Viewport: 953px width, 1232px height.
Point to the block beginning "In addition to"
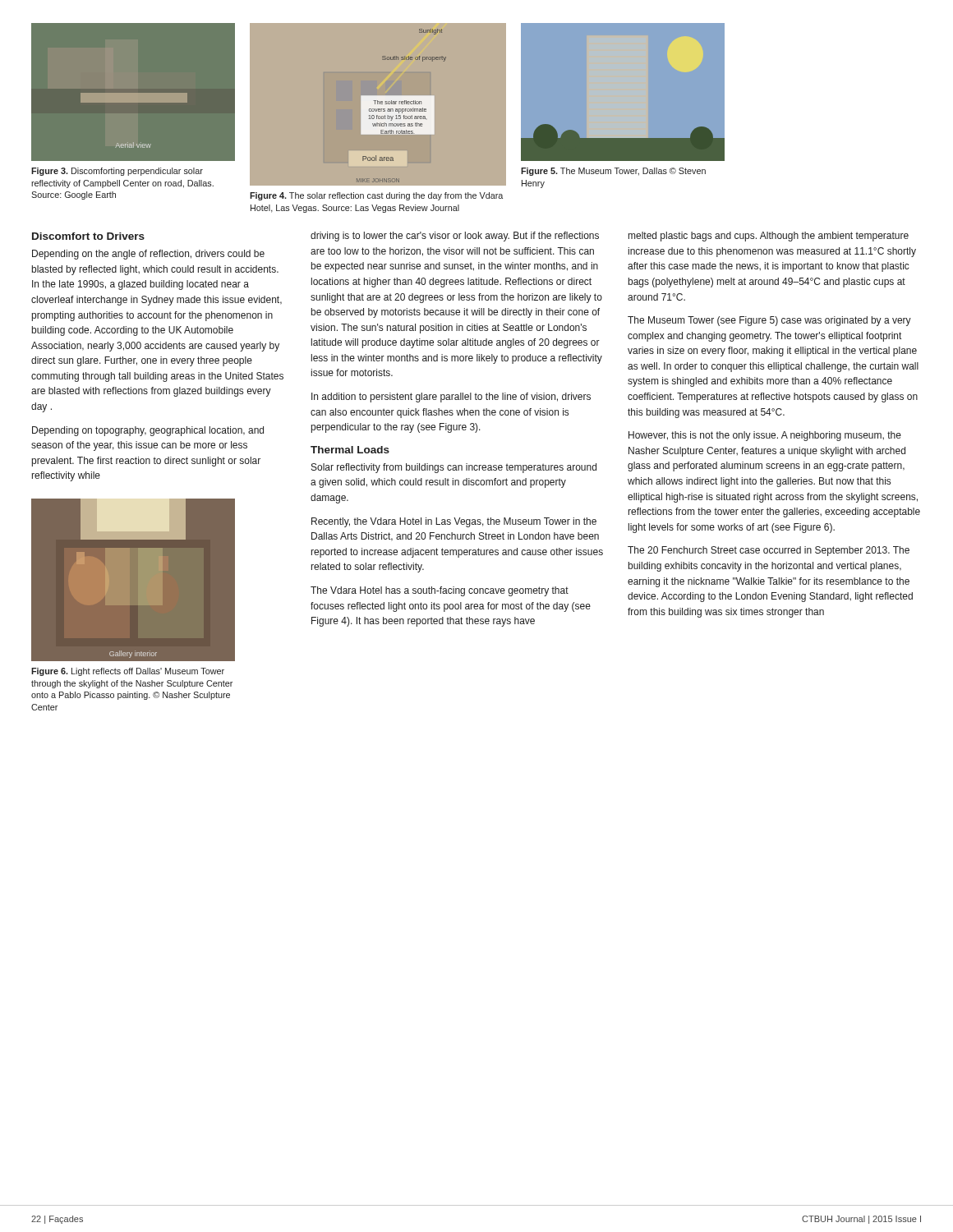[x=451, y=412]
